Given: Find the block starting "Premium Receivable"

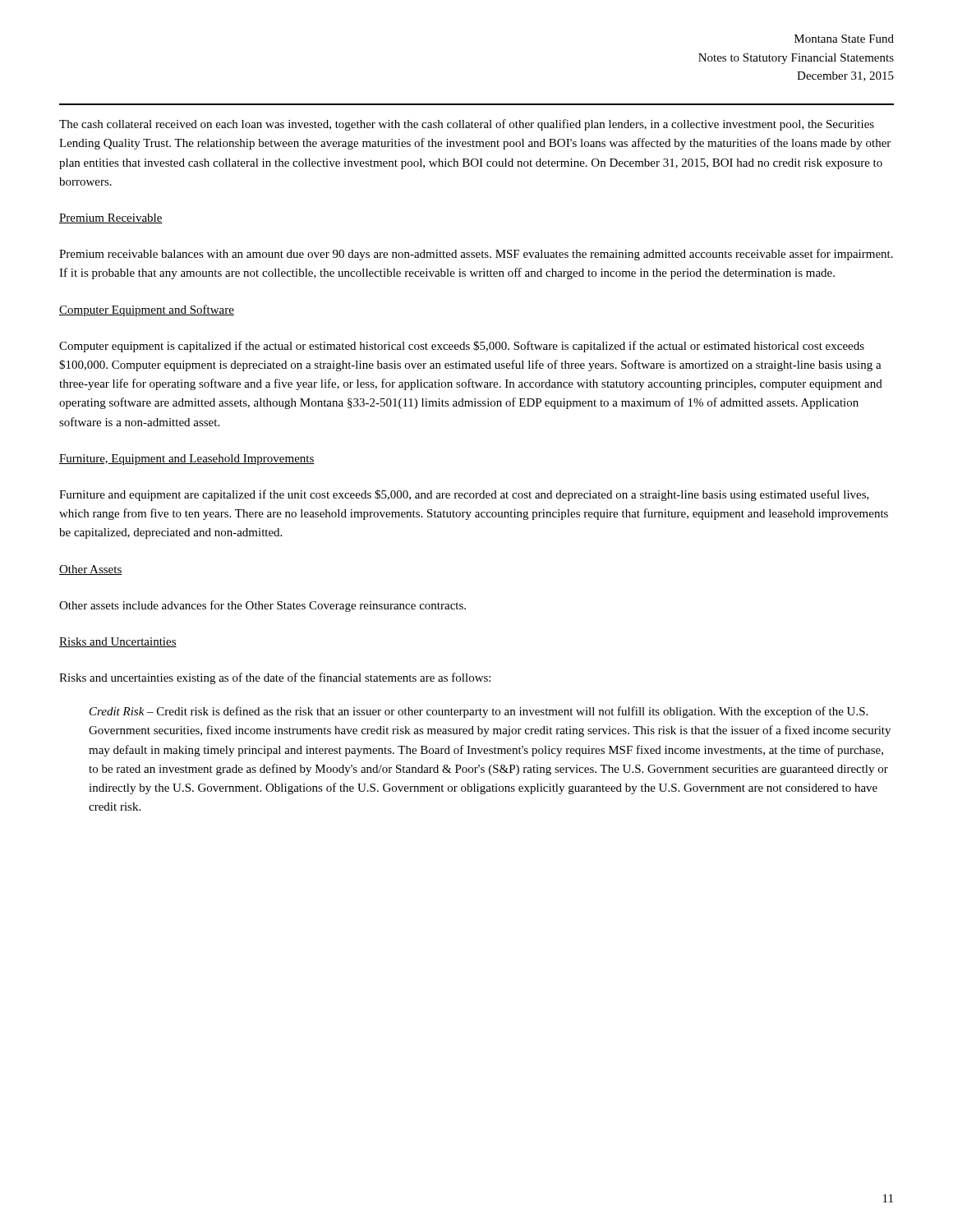Looking at the screenshot, I should coord(111,218).
